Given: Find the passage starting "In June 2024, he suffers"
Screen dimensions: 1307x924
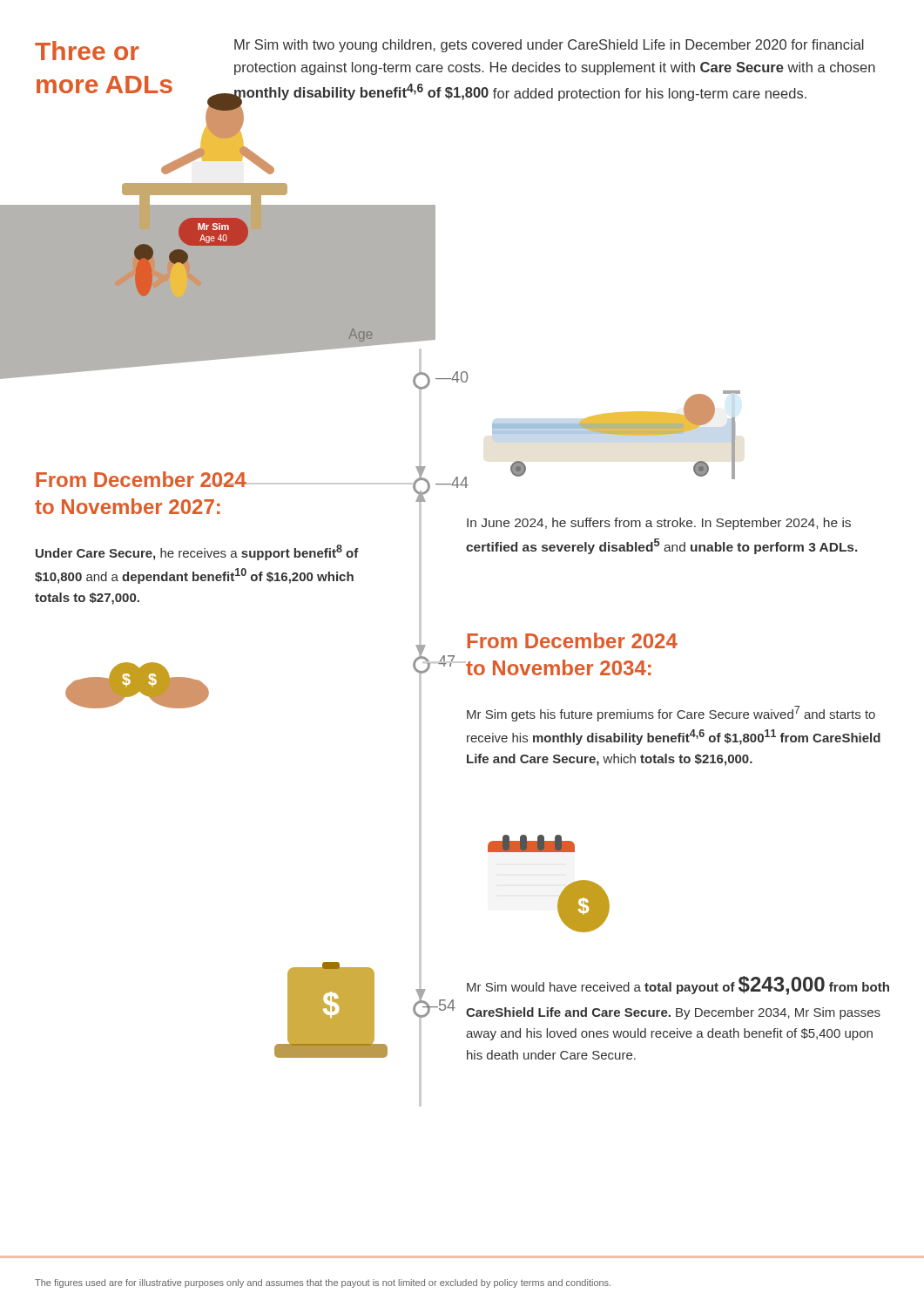Looking at the screenshot, I should coord(662,535).
